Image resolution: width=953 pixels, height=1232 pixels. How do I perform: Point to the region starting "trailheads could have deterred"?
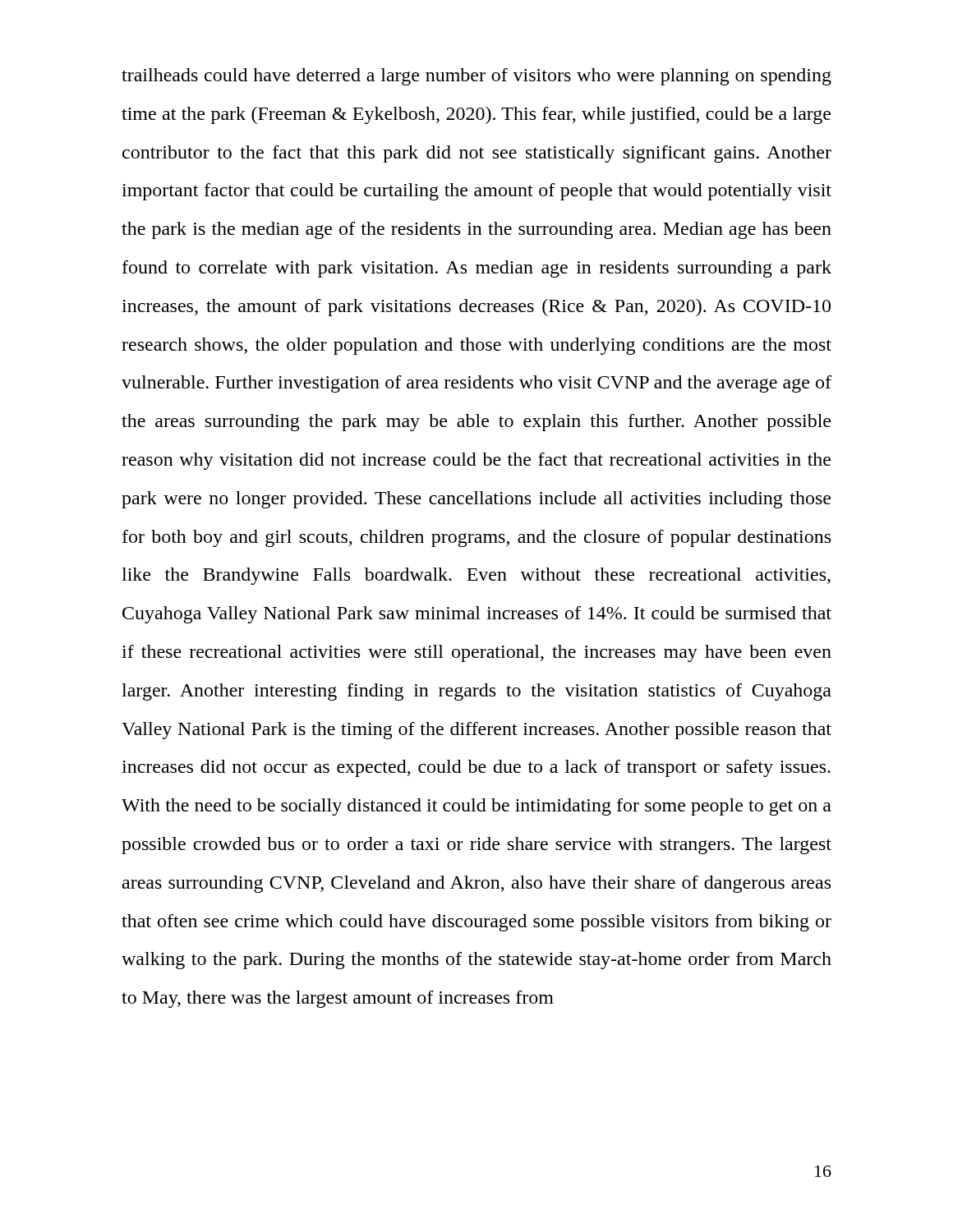click(476, 536)
